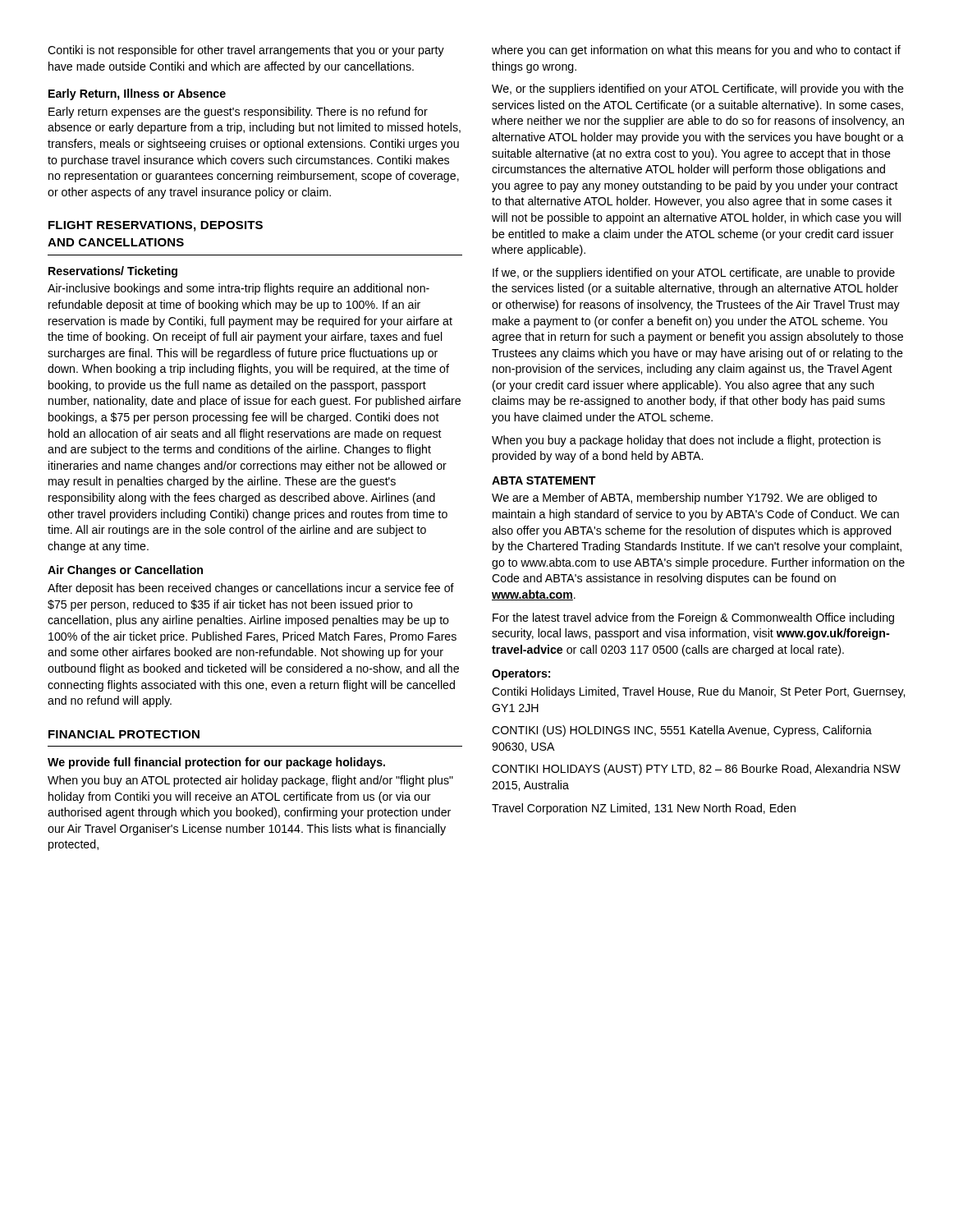Locate the text block that reads "When you buy an ATOL protected air holiday"
Screen dimensions: 1232x954
pyautogui.click(x=255, y=813)
